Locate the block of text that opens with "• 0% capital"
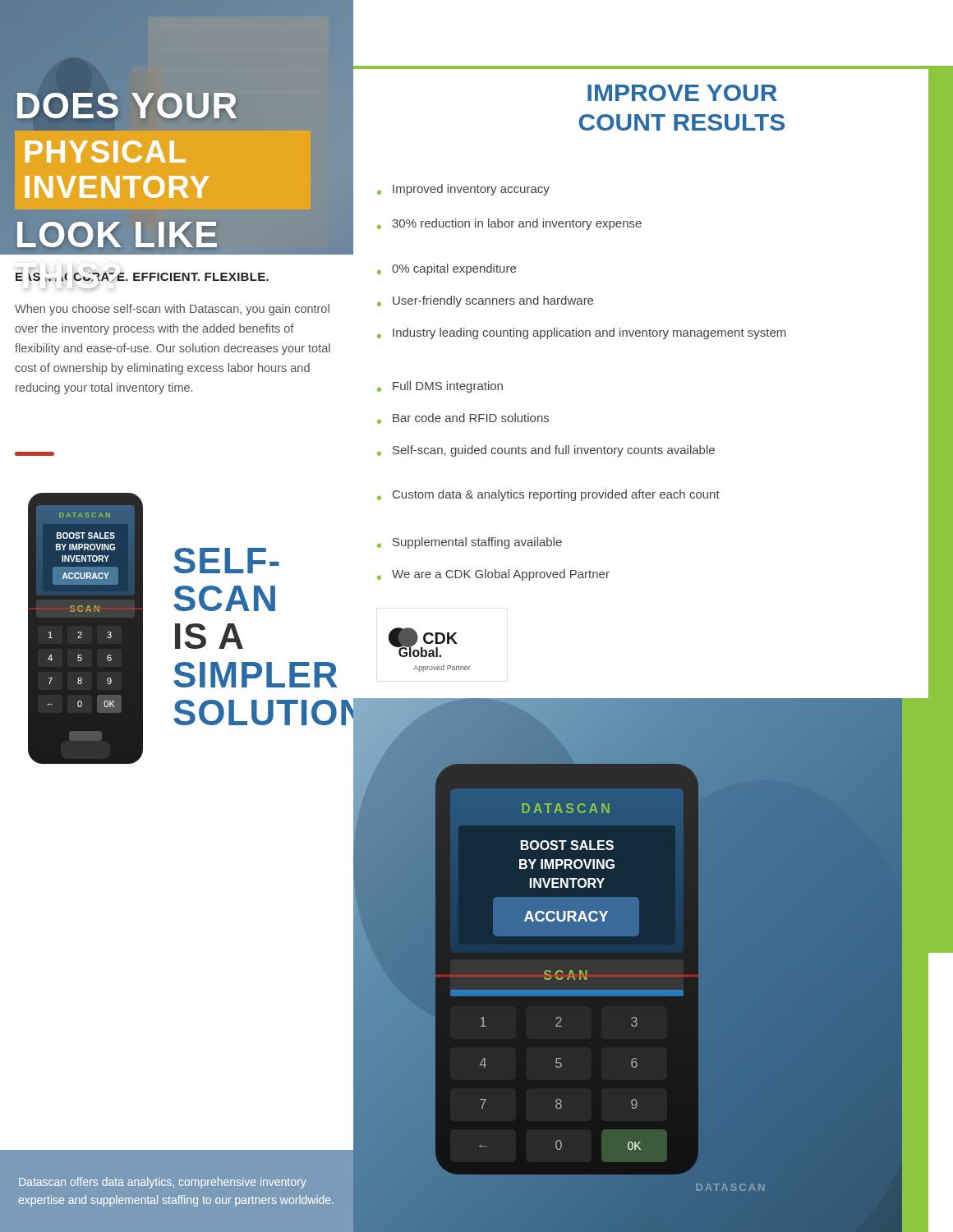 point(446,271)
